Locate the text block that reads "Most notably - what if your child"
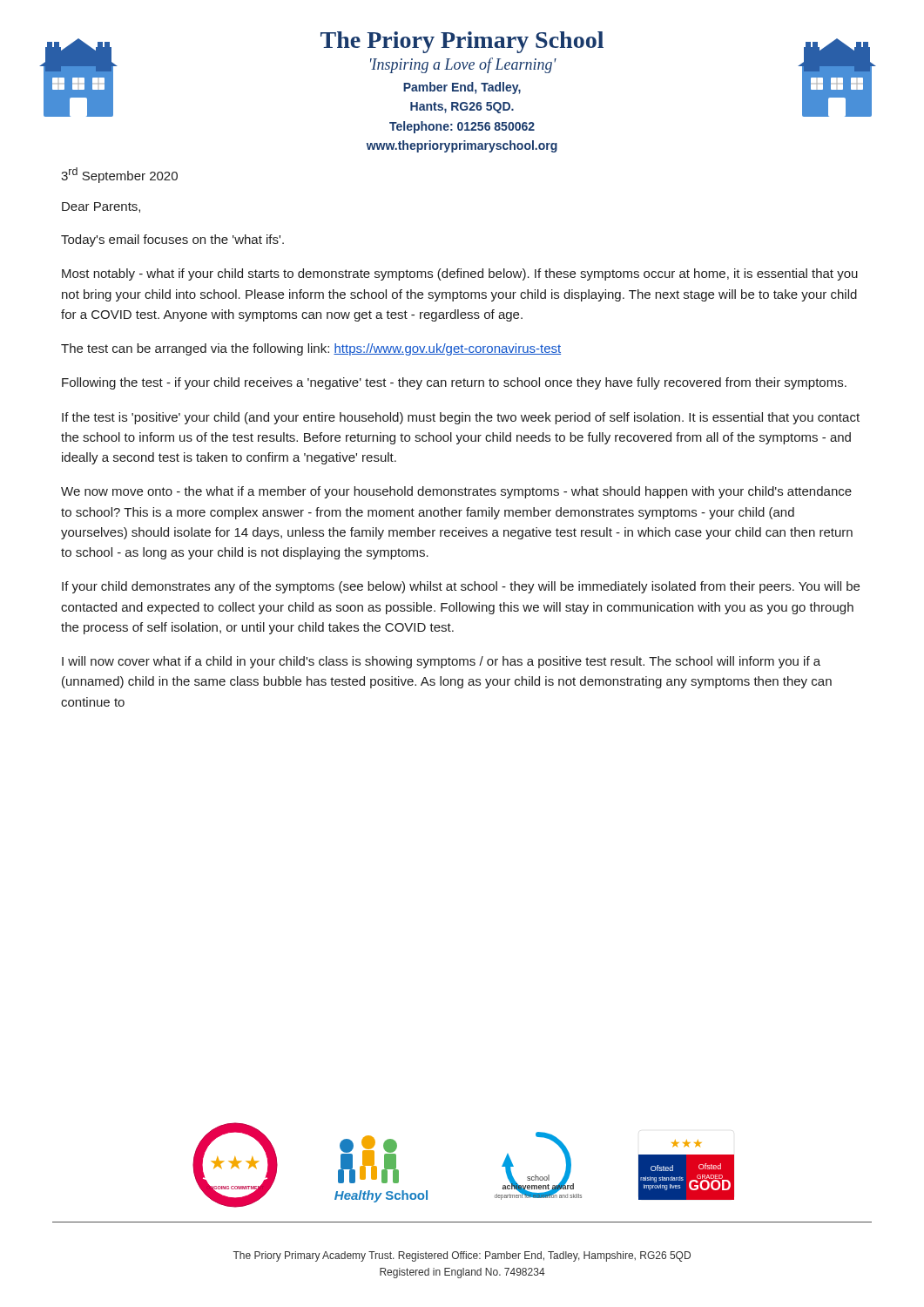The width and height of the screenshot is (924, 1307). [462, 294]
